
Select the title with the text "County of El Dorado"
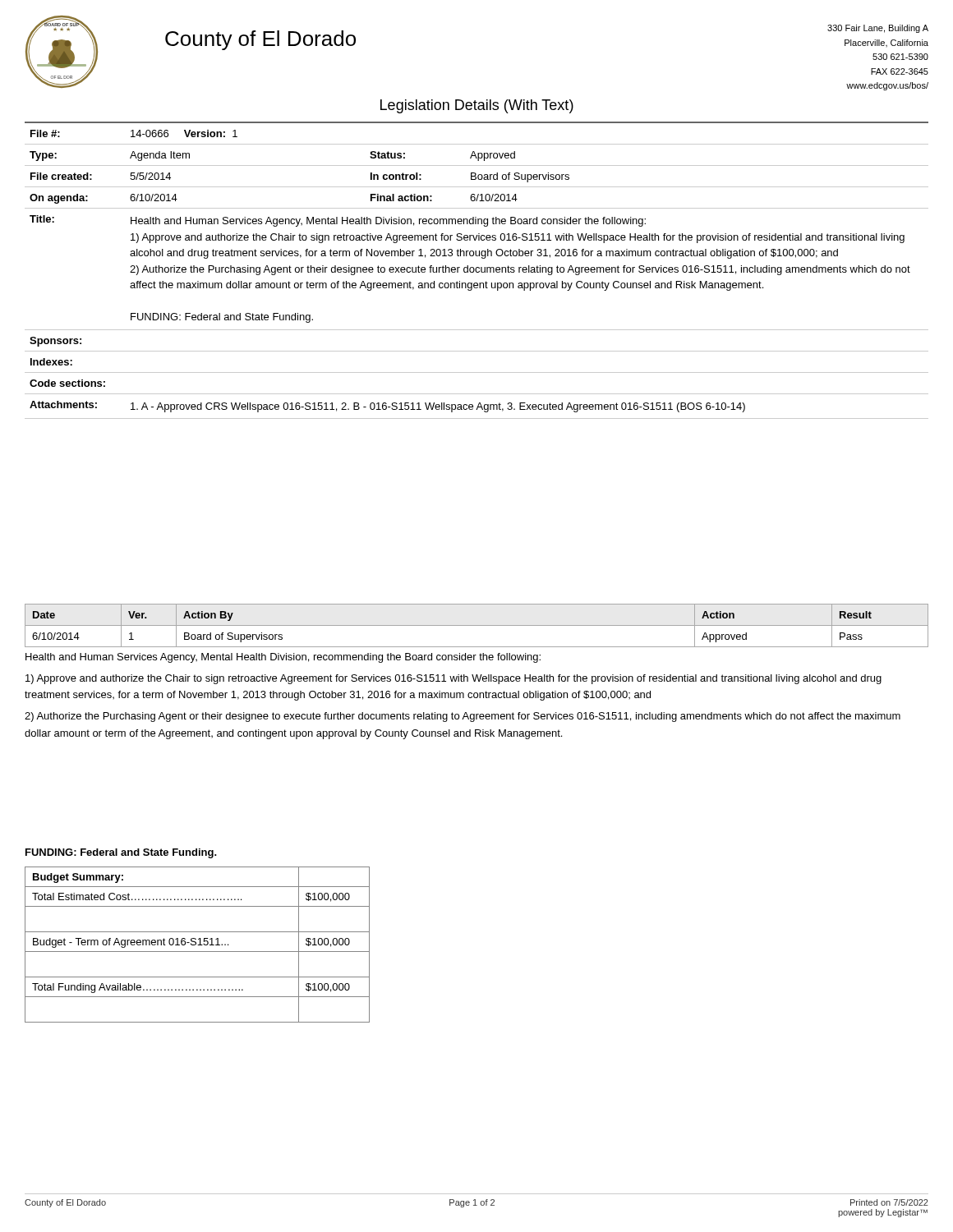[x=261, y=39]
